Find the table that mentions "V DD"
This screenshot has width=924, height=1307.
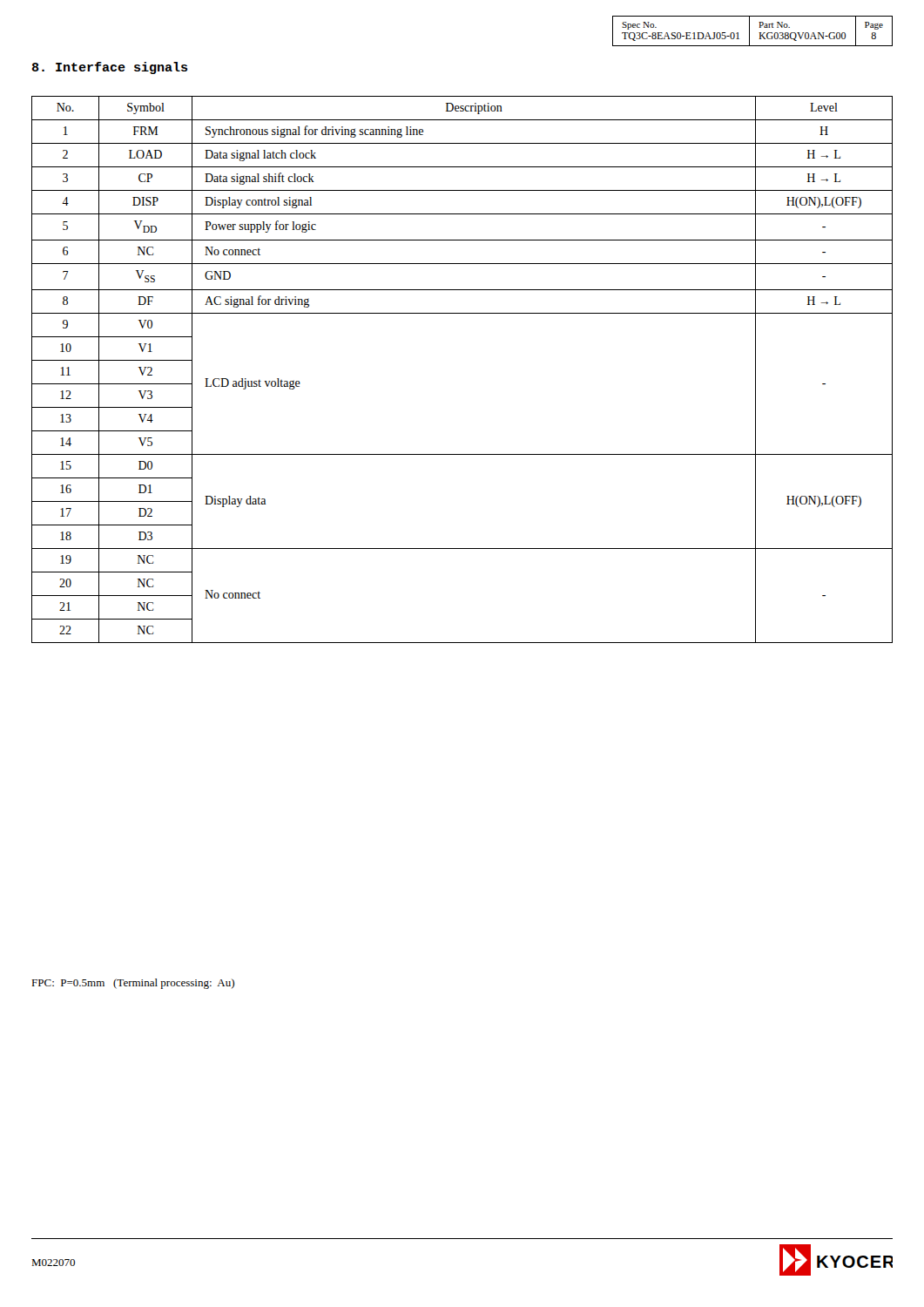[462, 369]
